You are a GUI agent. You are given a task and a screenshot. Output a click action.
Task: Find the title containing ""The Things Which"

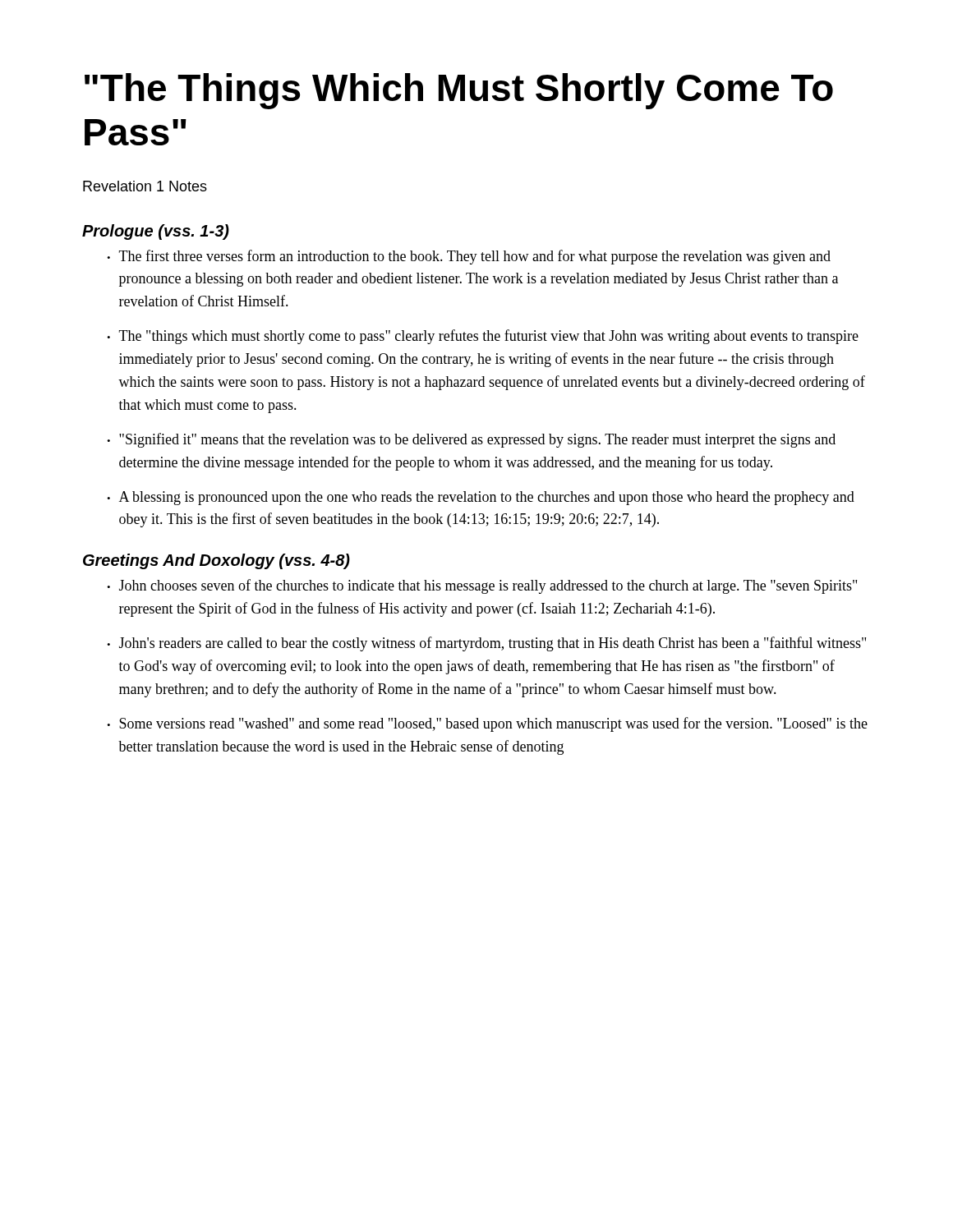(458, 110)
